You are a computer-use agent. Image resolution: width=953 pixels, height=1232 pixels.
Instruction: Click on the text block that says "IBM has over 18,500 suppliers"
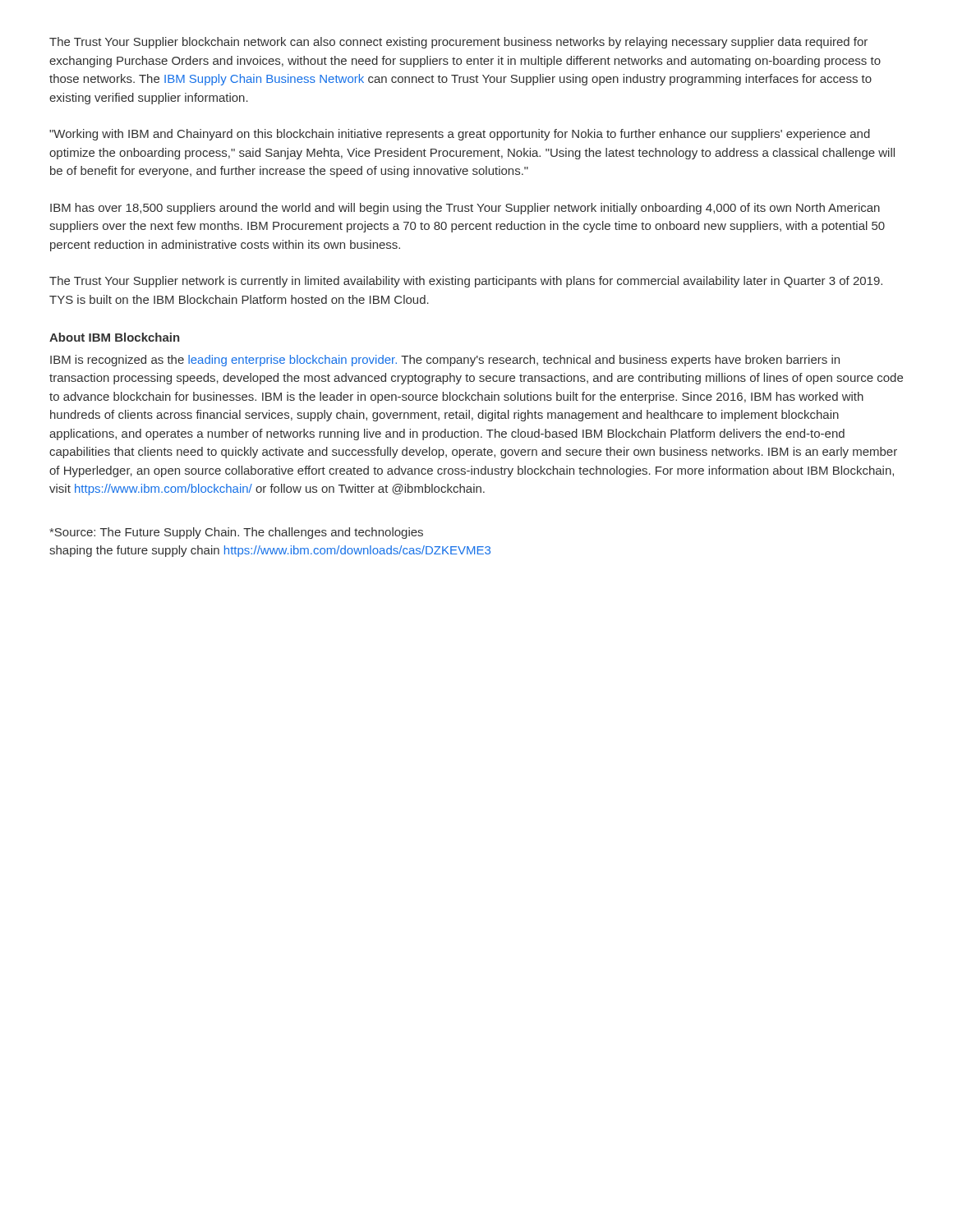(476, 226)
